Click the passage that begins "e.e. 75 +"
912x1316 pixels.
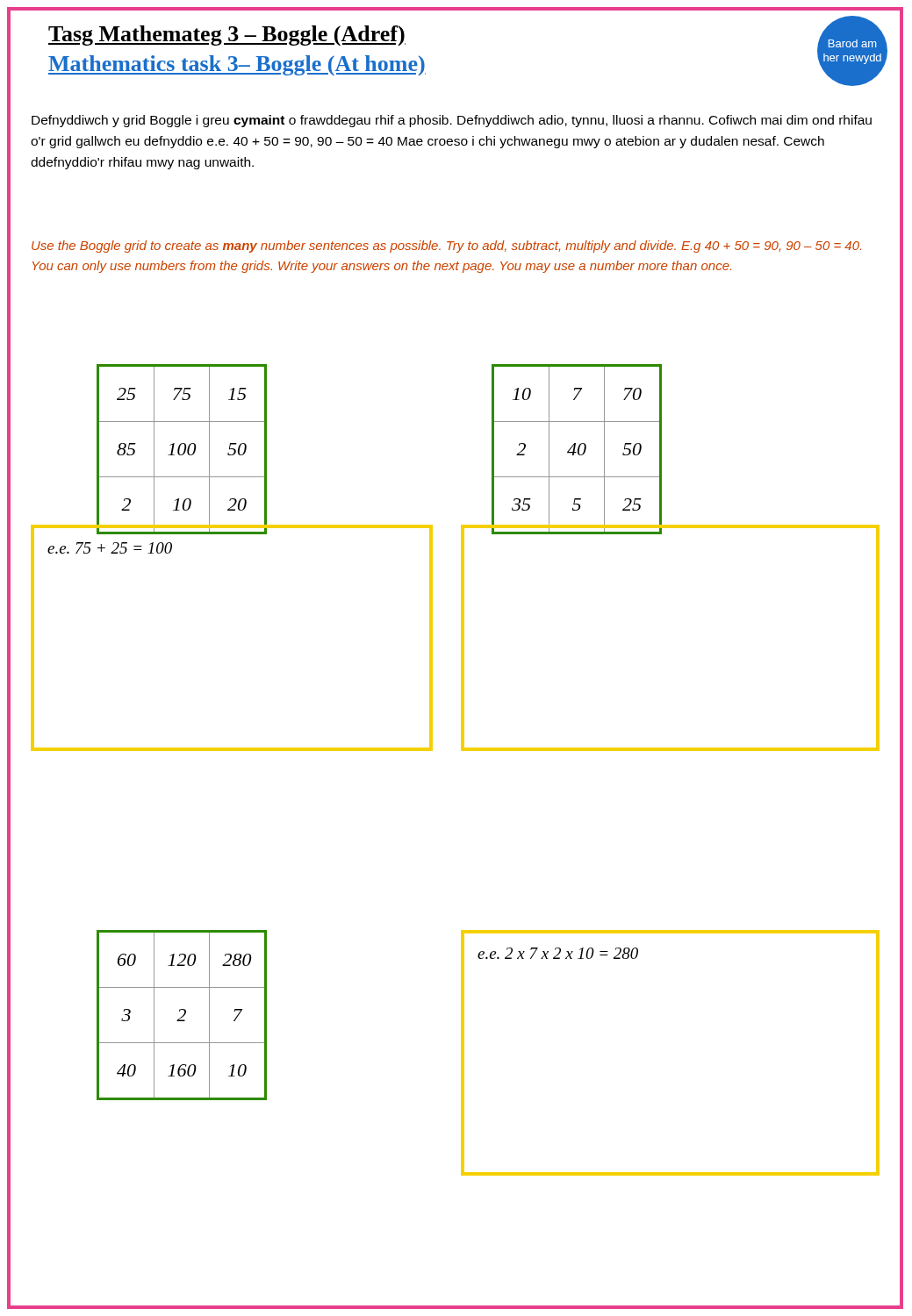tap(110, 548)
